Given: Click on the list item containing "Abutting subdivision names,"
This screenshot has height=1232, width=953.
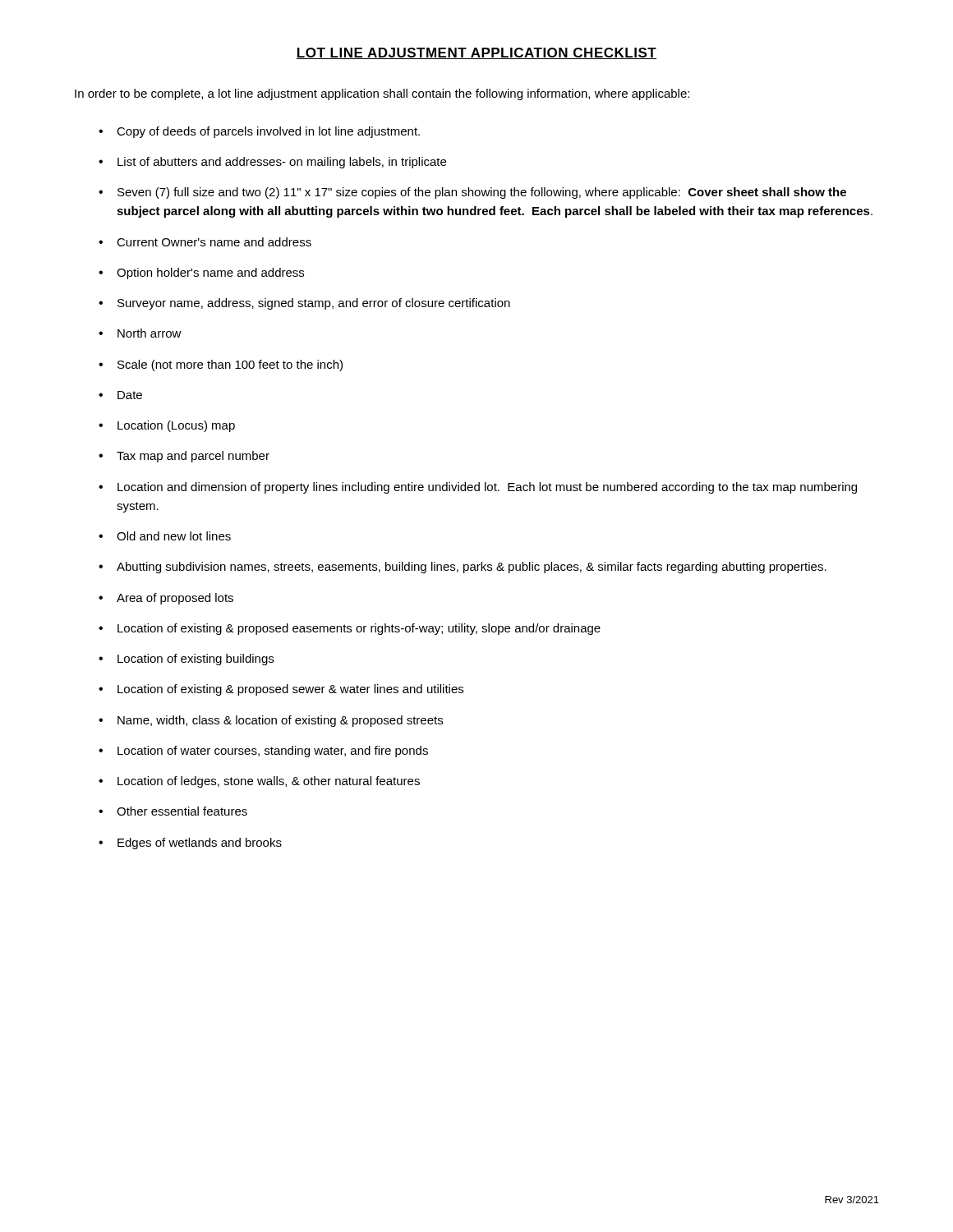Looking at the screenshot, I should [x=472, y=567].
